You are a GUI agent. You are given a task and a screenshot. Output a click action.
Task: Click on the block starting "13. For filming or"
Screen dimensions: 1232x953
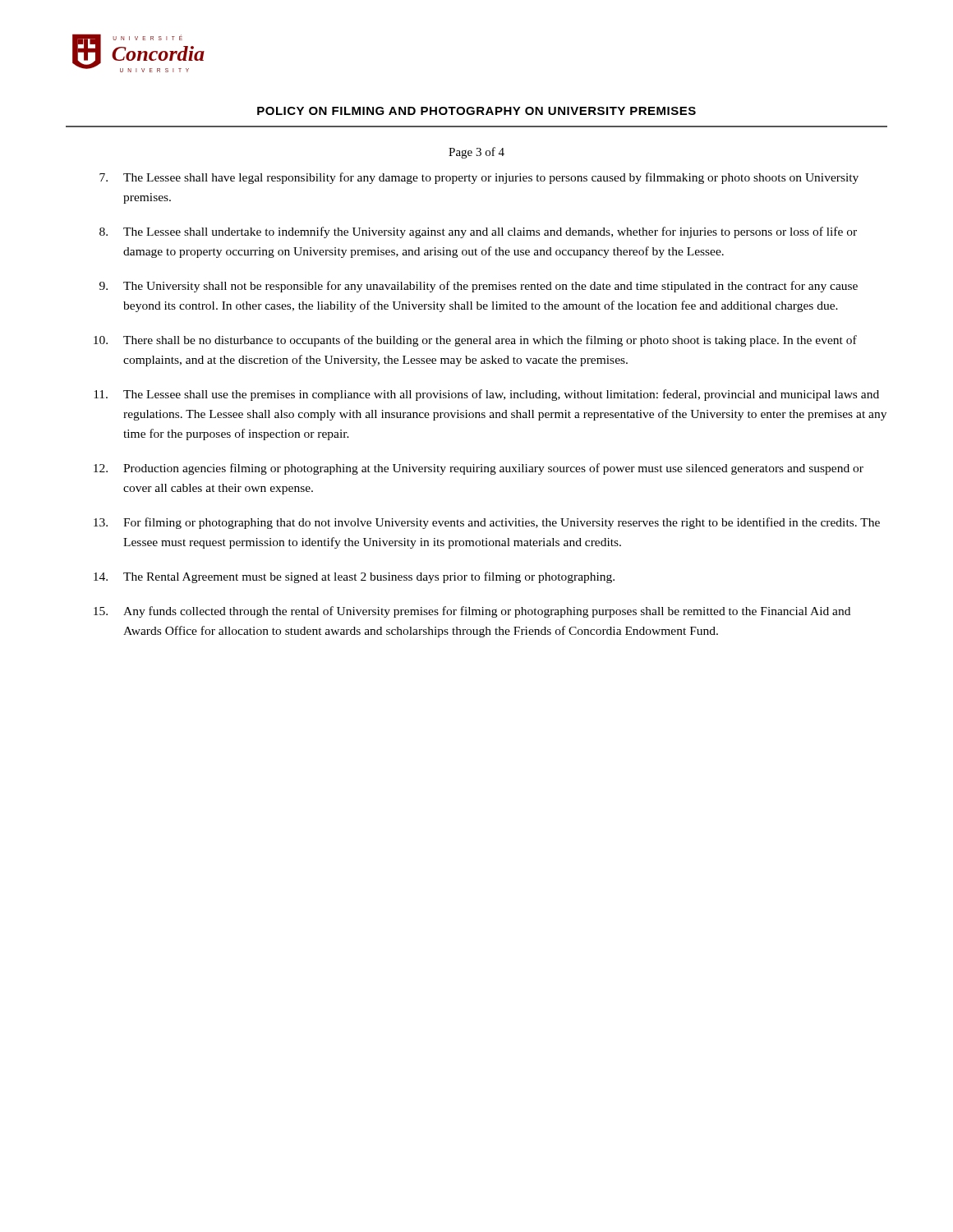pyautogui.click(x=476, y=532)
